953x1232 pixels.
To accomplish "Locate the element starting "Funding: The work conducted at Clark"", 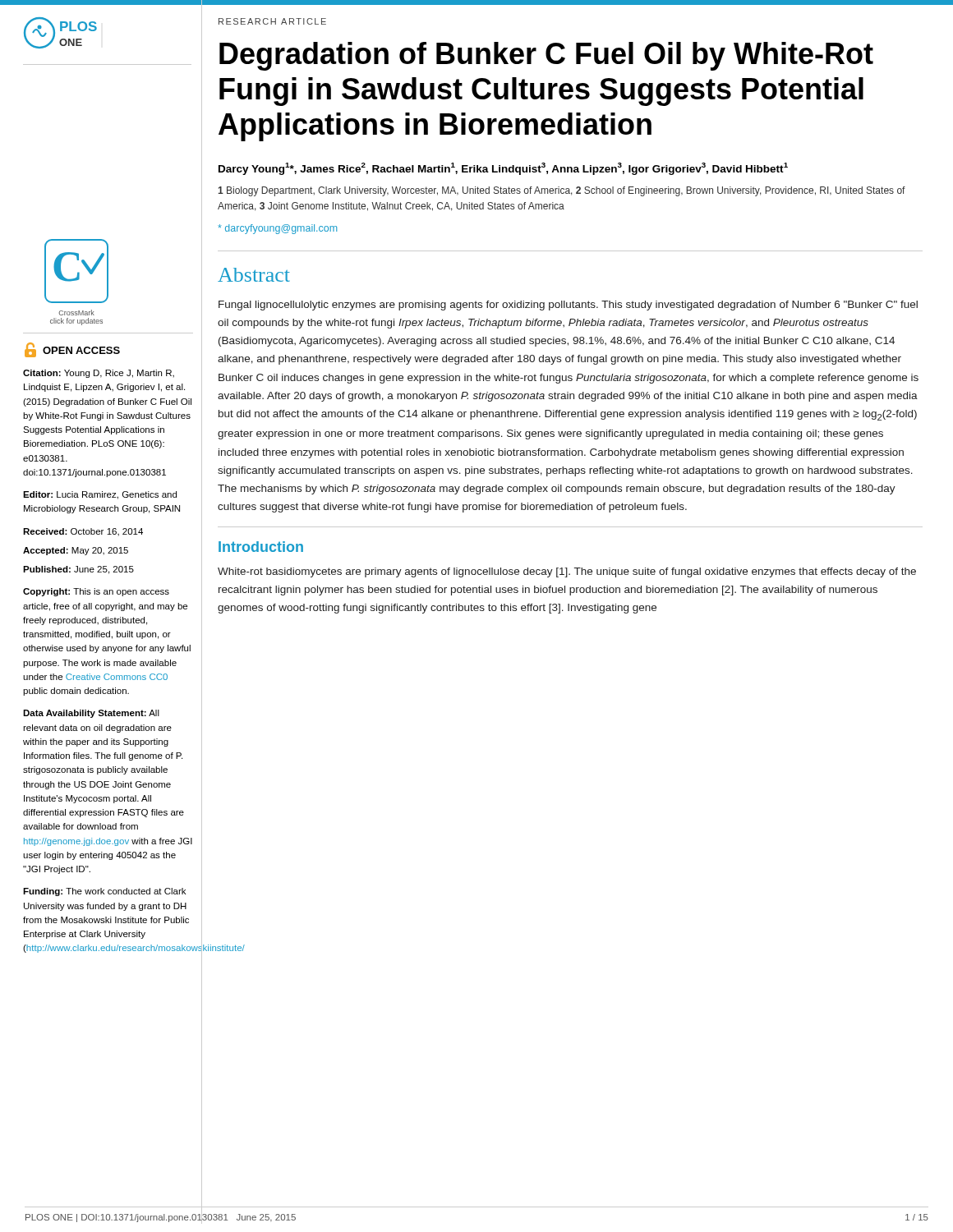I will point(108,920).
